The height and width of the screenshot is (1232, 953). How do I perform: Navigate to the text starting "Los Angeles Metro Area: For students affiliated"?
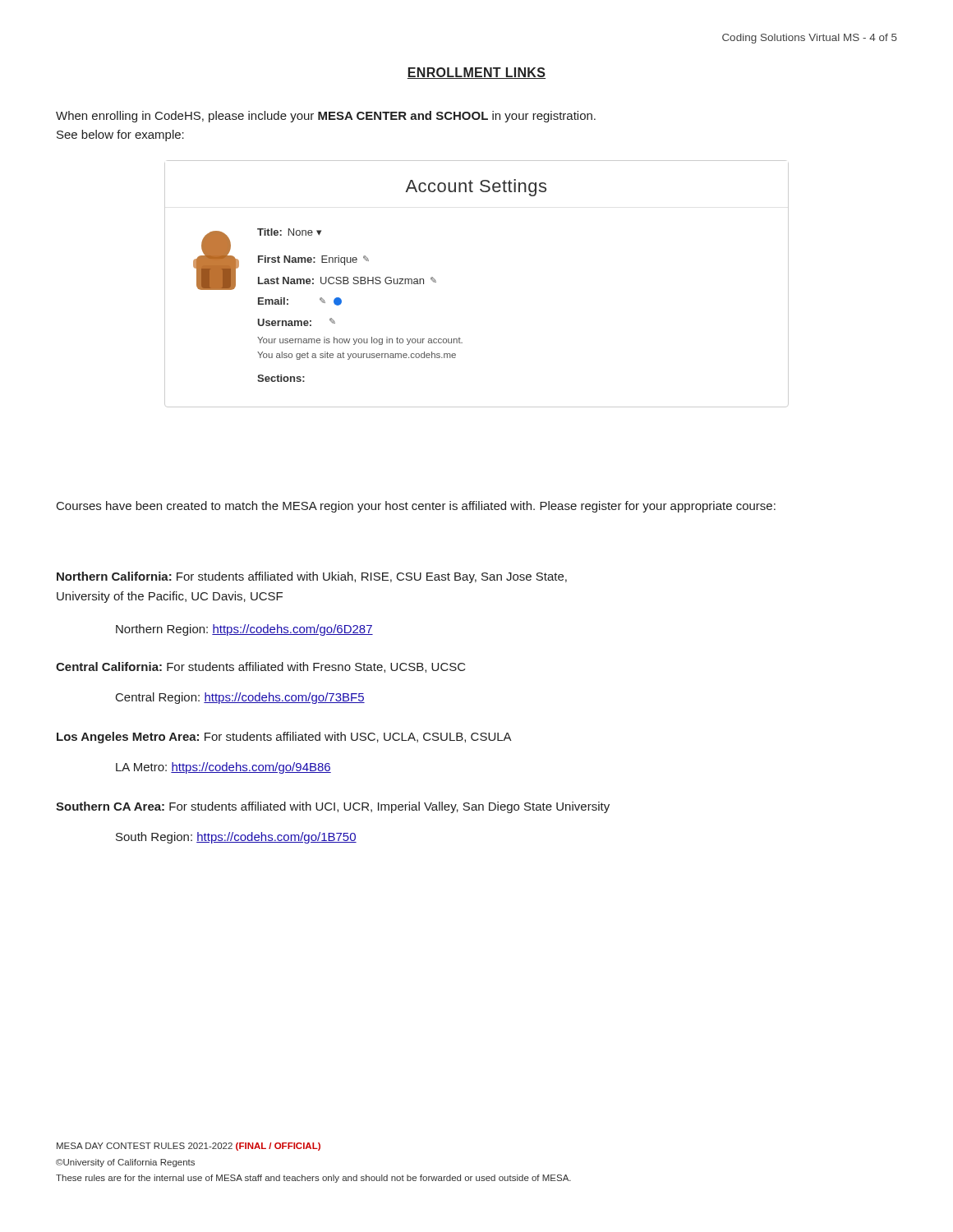pyautogui.click(x=284, y=736)
